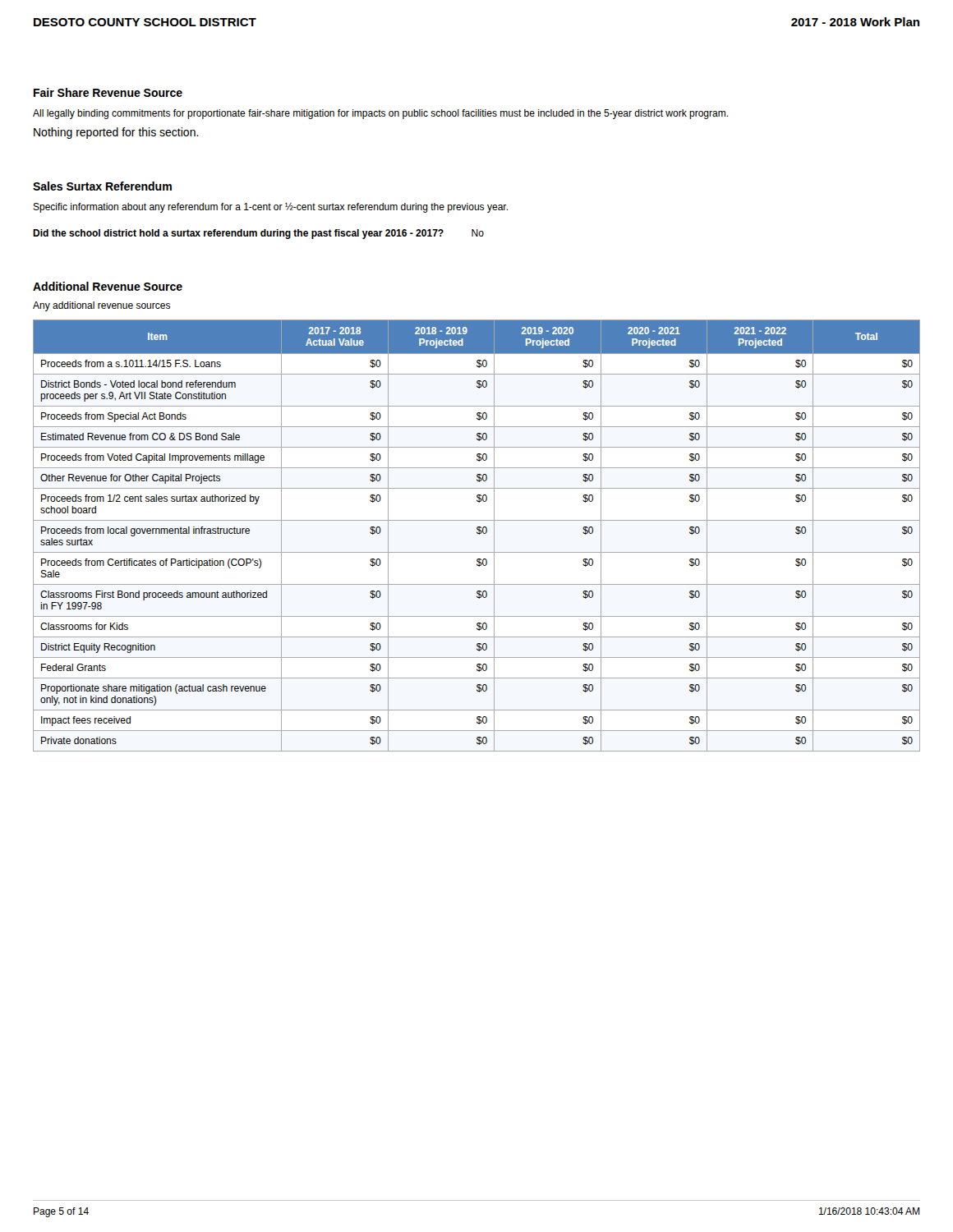
Task: Find the text block that reads "Did the school district hold a surtax referendum"
Action: pos(258,233)
